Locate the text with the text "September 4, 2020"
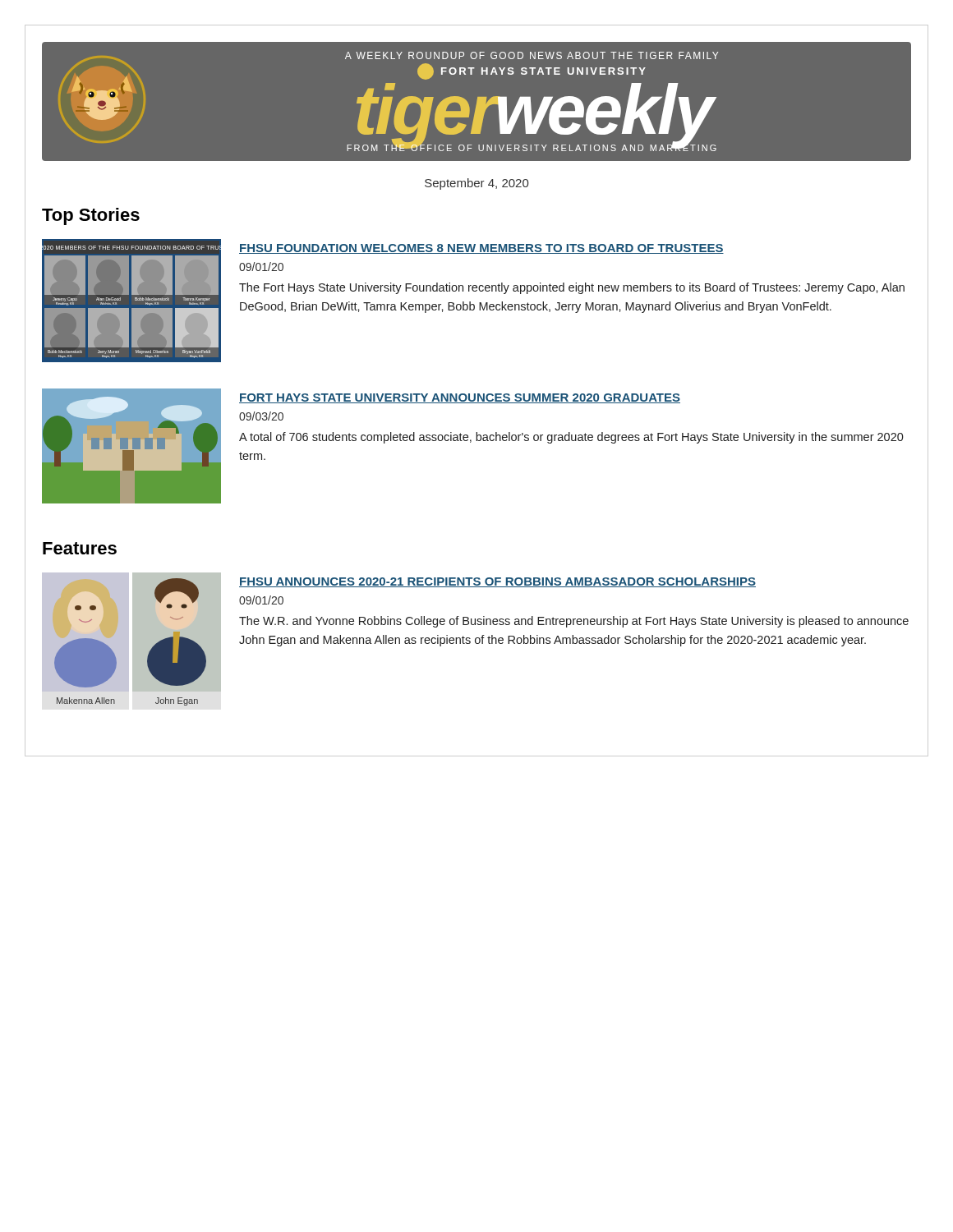Image resolution: width=953 pixels, height=1232 pixels. click(476, 183)
